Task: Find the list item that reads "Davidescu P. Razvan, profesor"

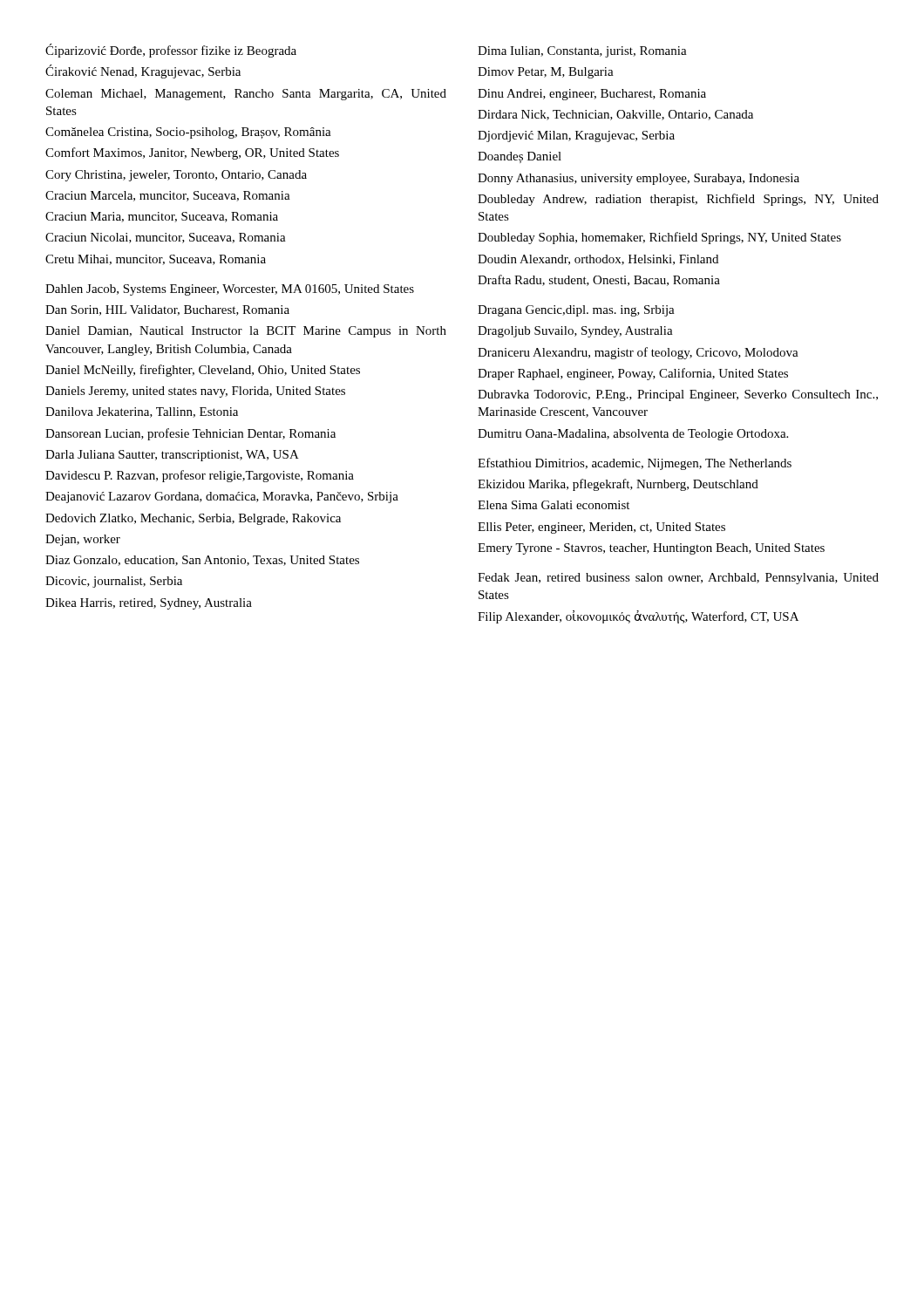Action: coord(200,475)
